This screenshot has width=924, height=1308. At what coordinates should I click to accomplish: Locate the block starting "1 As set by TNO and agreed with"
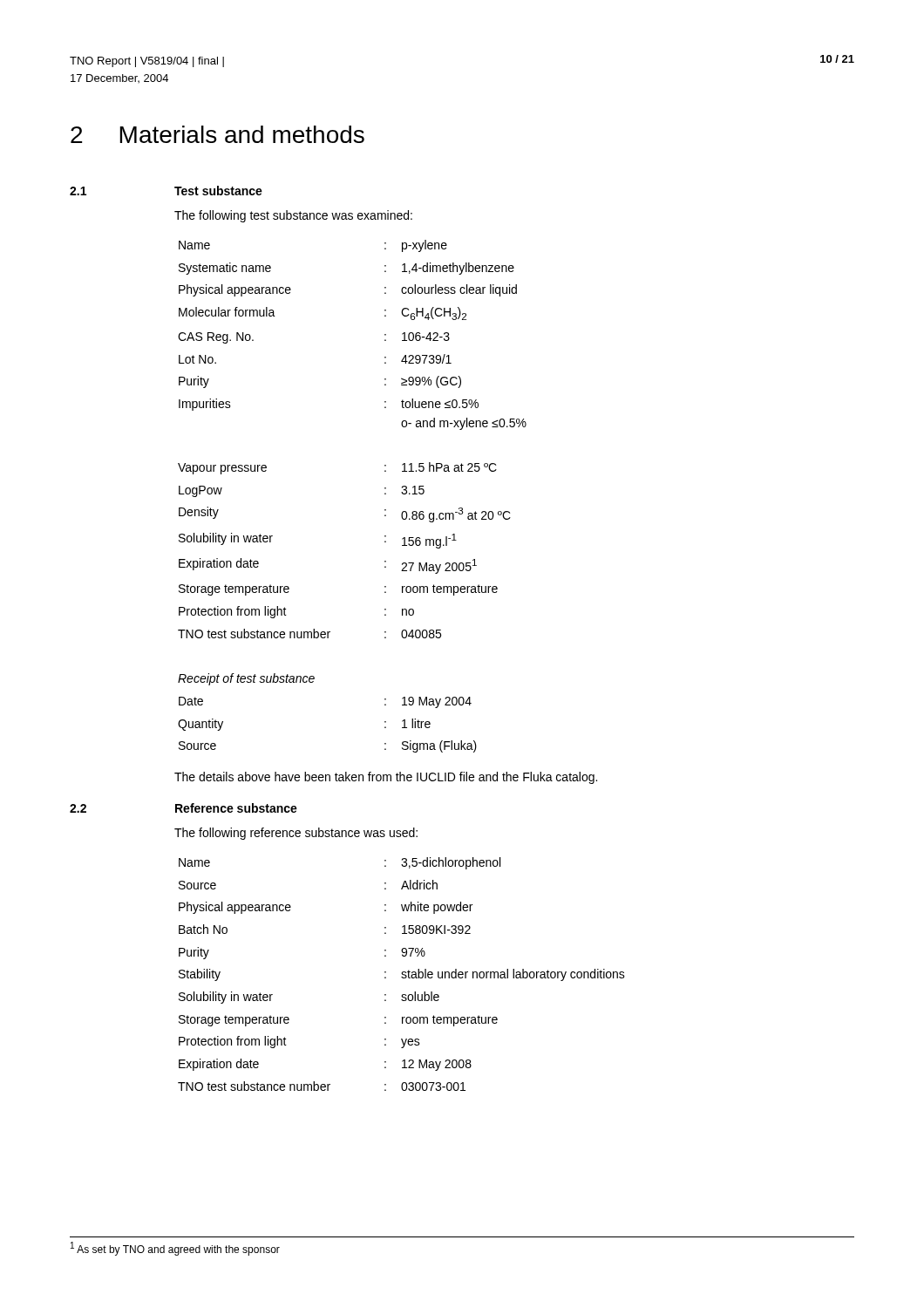point(462,1248)
